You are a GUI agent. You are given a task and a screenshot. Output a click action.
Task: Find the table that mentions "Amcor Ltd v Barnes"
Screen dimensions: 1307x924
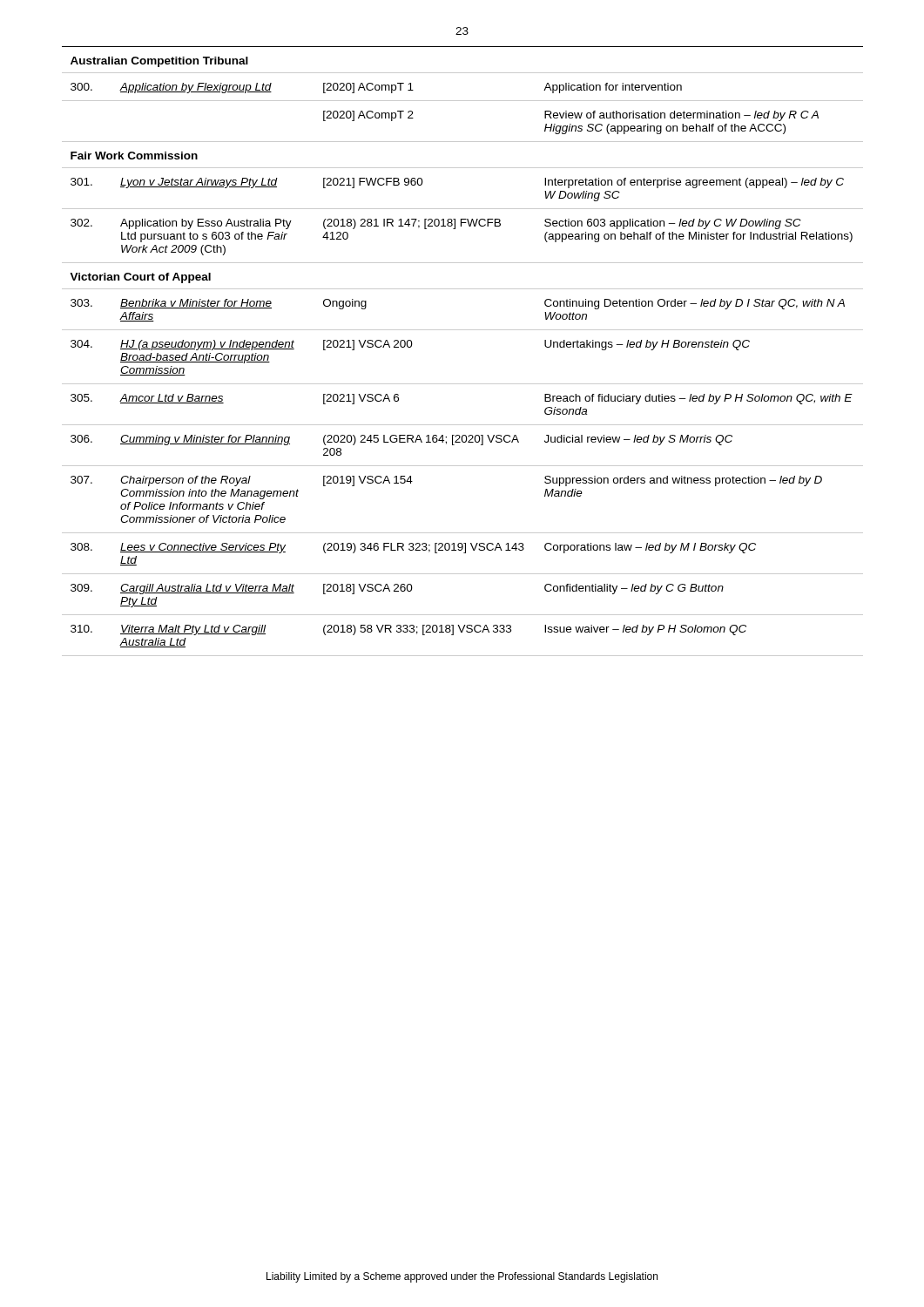point(462,404)
